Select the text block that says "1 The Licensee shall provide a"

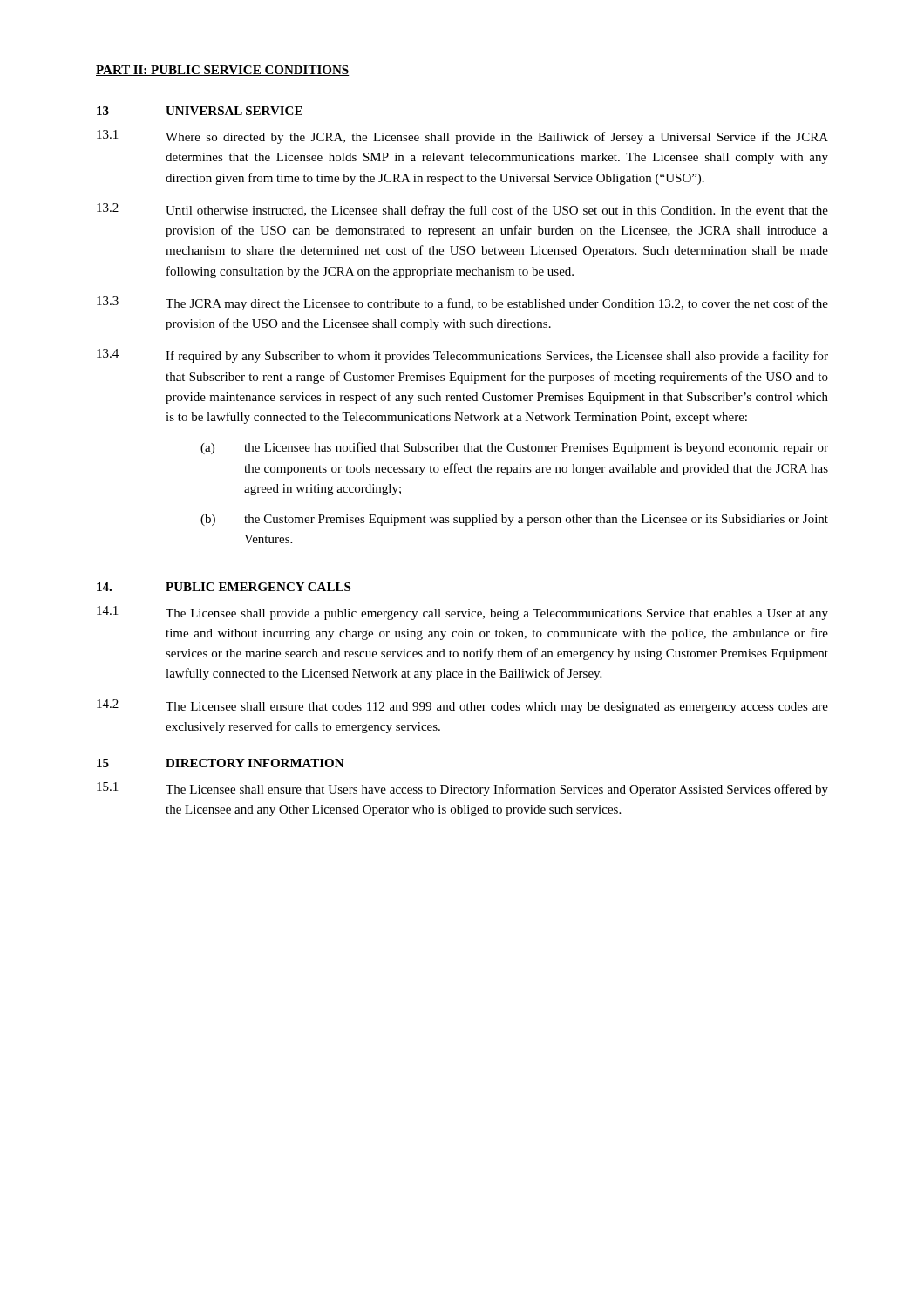[x=462, y=644]
